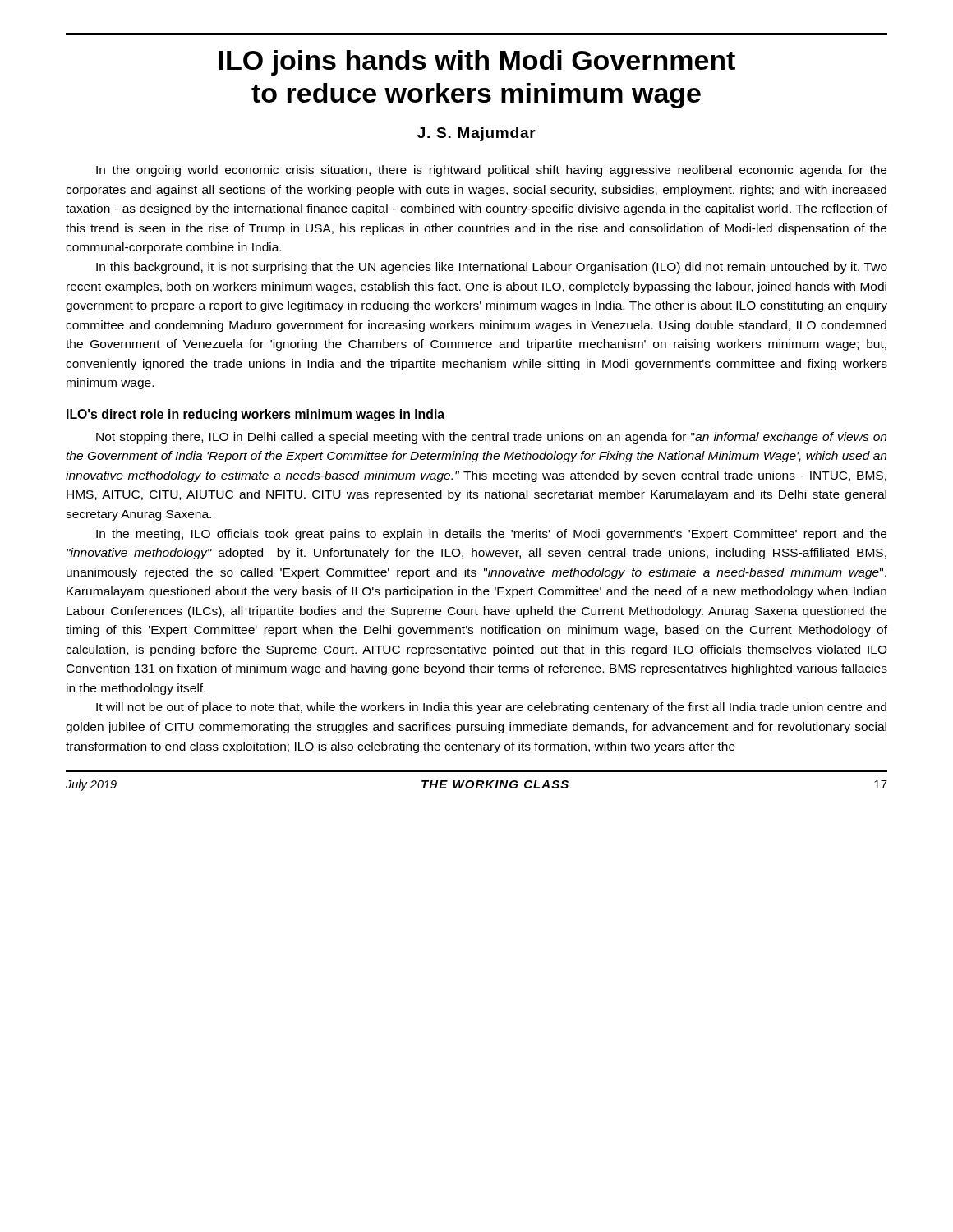The height and width of the screenshot is (1232, 953).
Task: Navigate to the region starting "ILO joins hands with"
Action: (476, 76)
